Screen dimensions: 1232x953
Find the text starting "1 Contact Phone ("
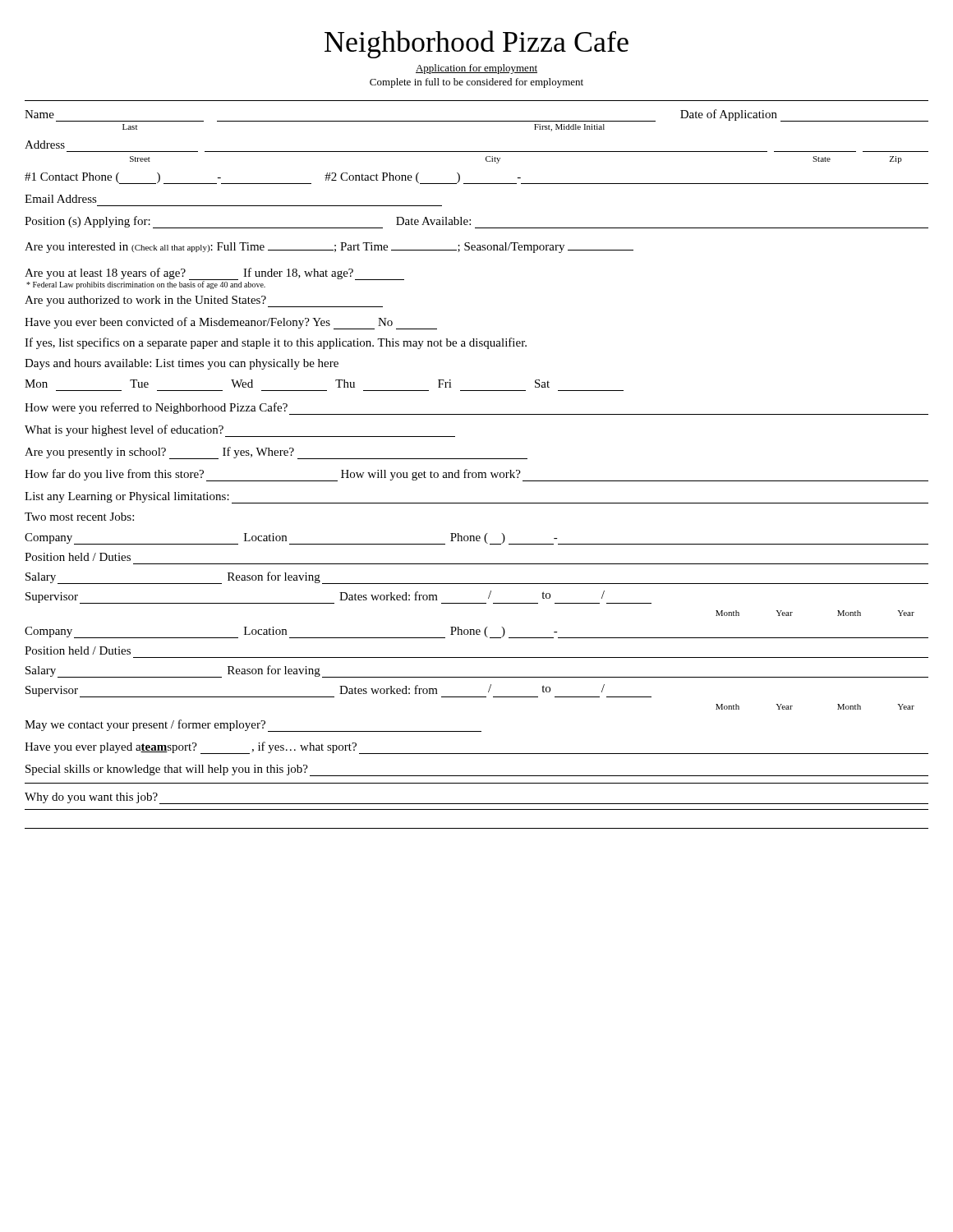476,176
